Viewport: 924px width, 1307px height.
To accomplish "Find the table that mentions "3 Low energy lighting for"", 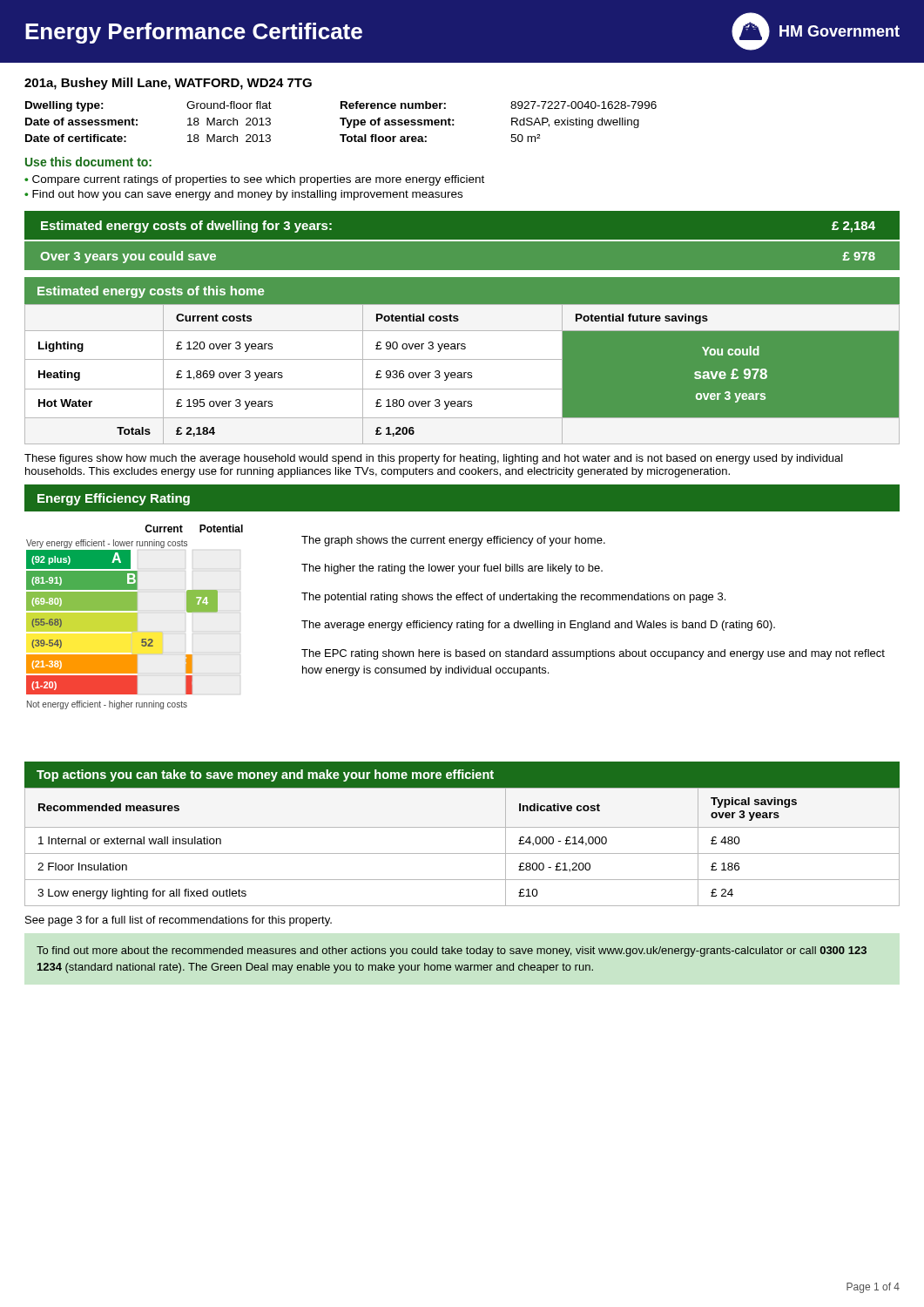I will click(462, 847).
